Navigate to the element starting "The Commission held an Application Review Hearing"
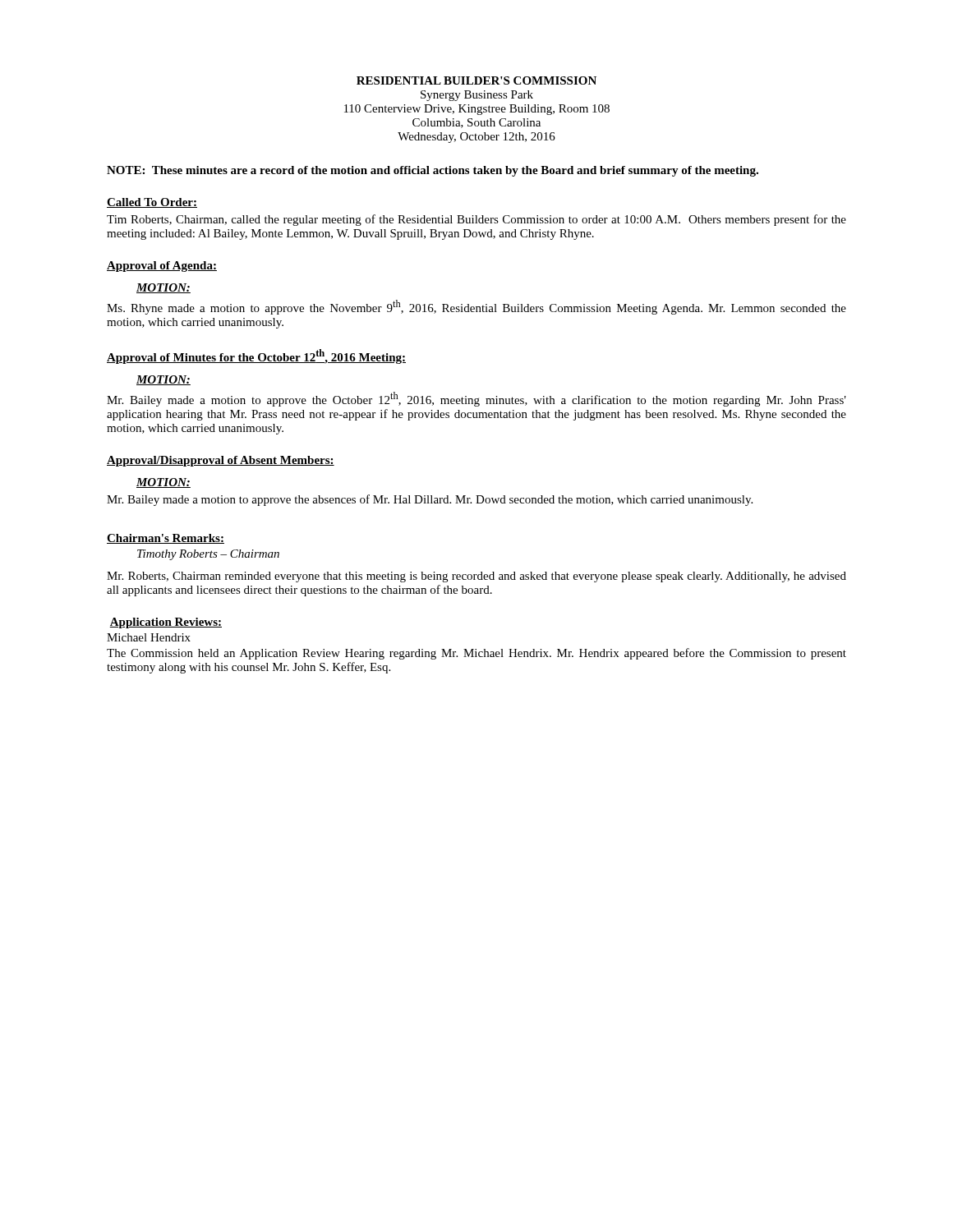The height and width of the screenshot is (1232, 953). coord(476,660)
